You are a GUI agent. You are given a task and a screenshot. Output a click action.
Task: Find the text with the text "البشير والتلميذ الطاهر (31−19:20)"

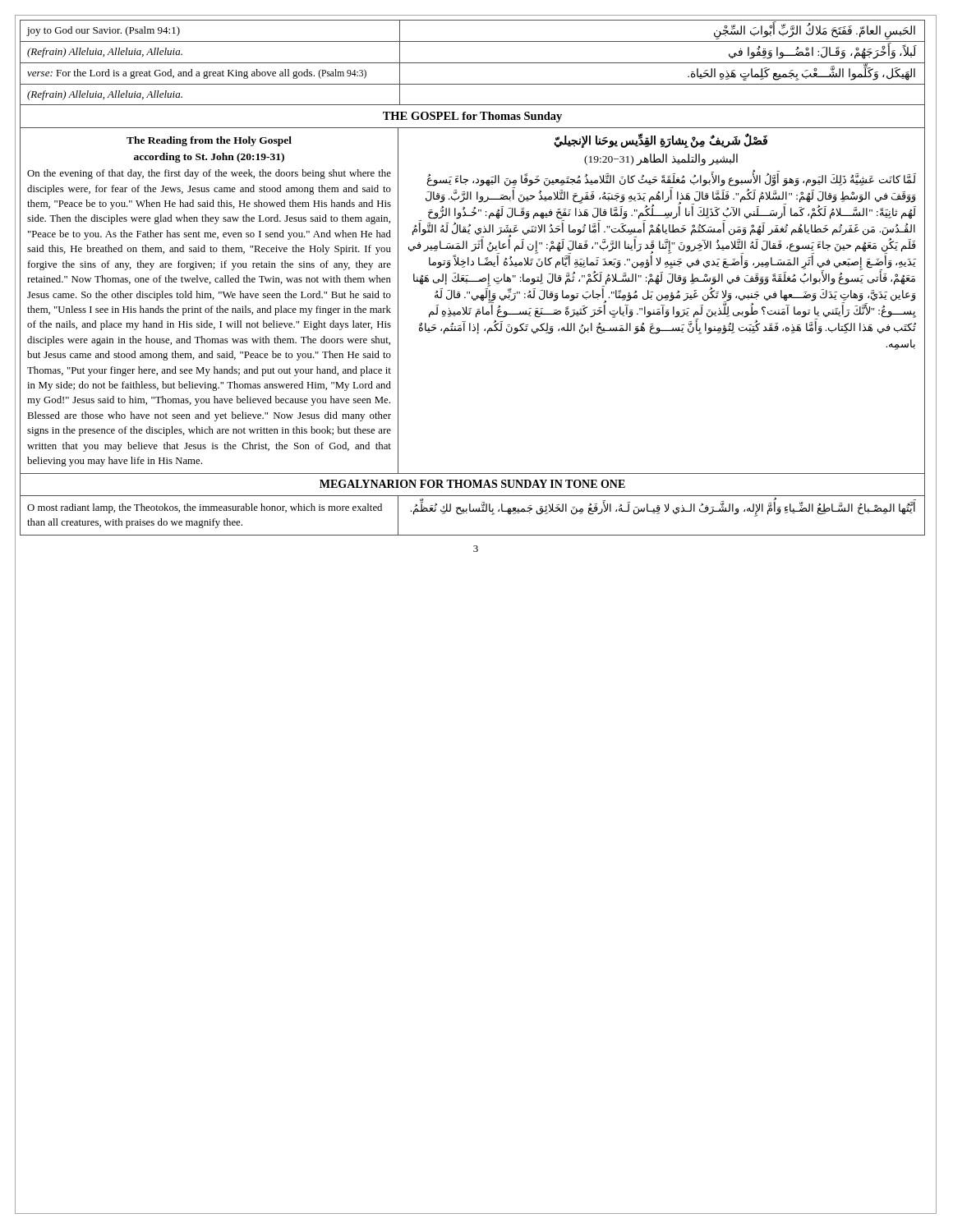(x=661, y=159)
